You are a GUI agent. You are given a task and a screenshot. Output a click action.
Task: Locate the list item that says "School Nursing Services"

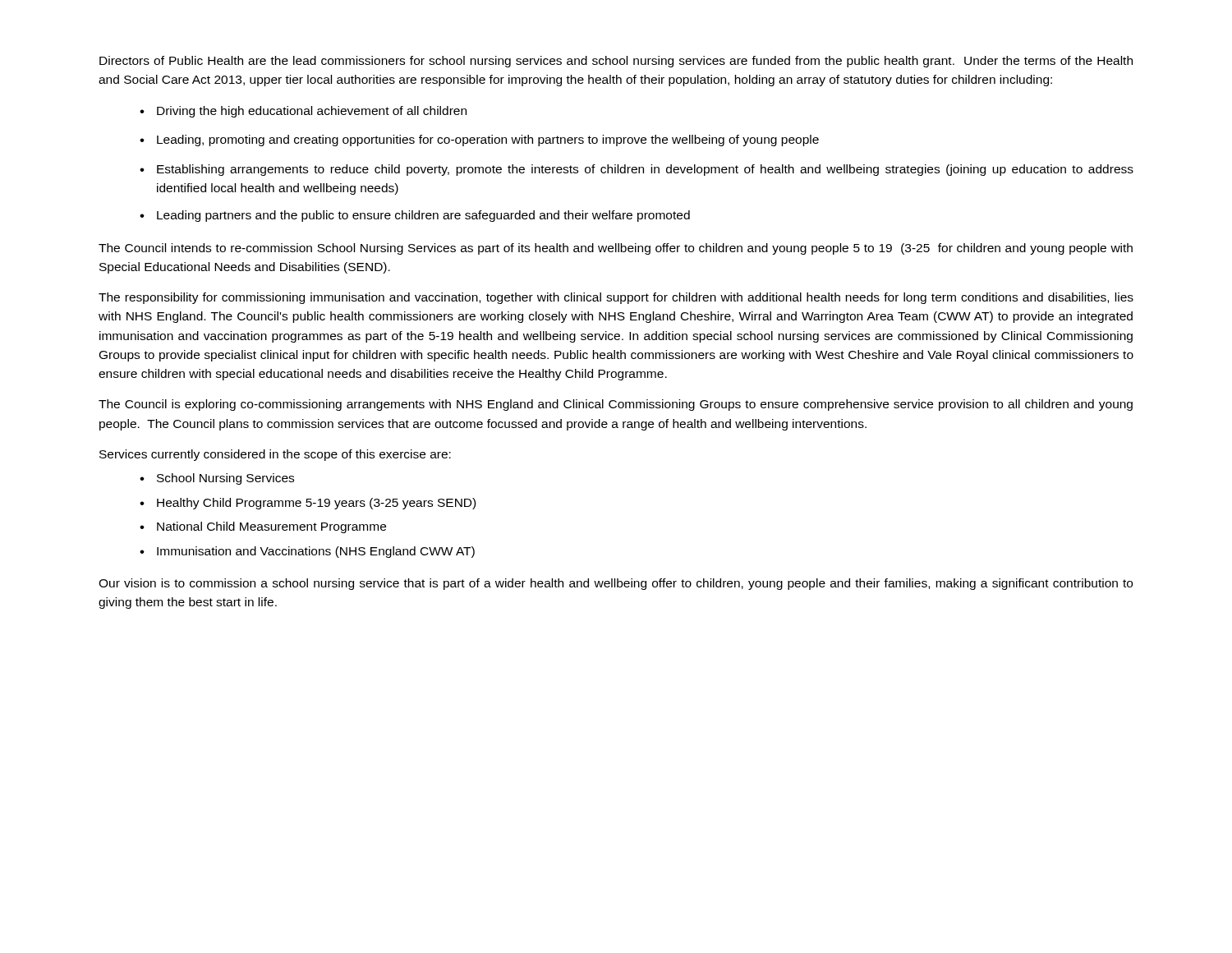pos(225,479)
